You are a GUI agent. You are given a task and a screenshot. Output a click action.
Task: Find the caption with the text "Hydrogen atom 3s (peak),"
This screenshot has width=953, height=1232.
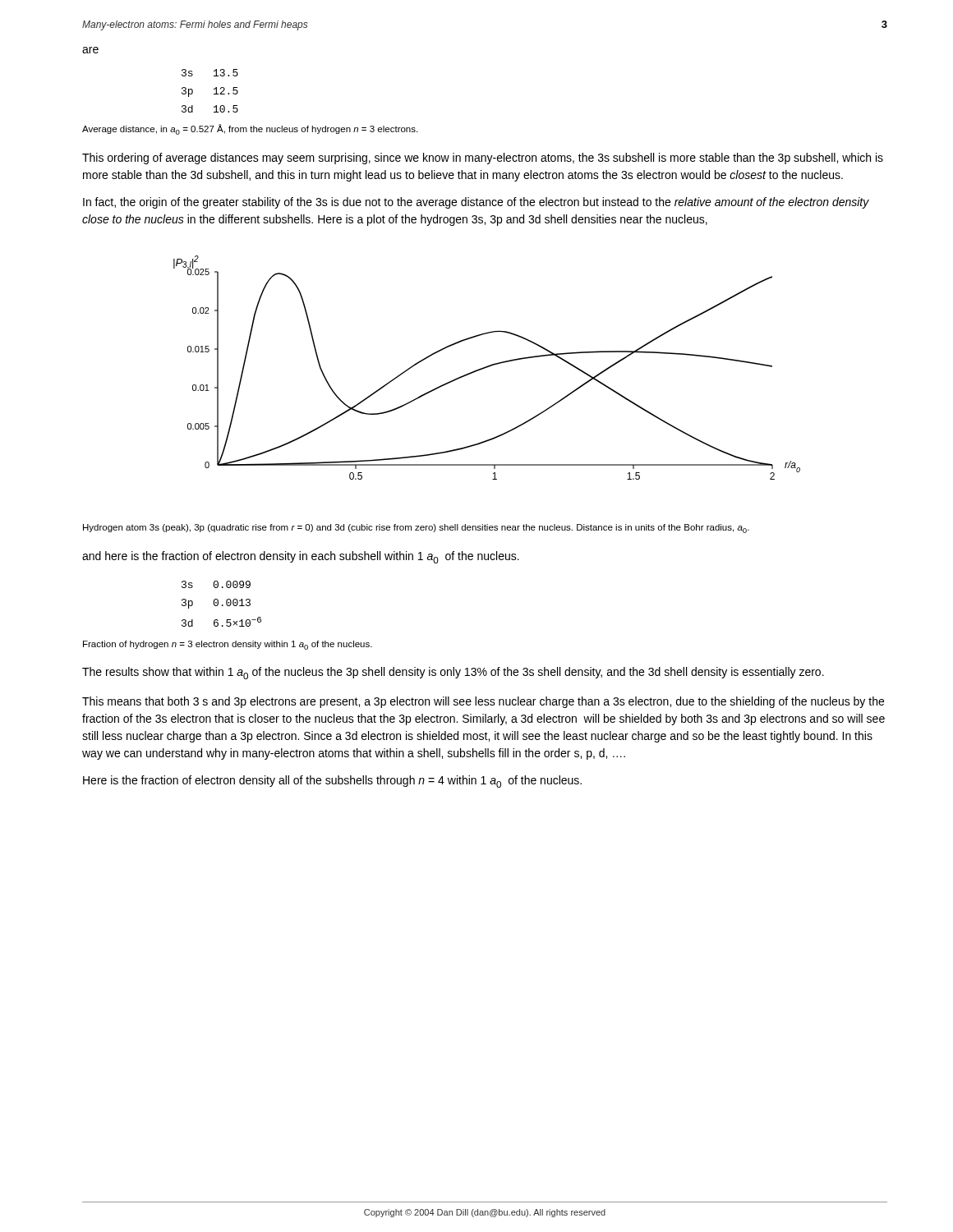pyautogui.click(x=416, y=529)
